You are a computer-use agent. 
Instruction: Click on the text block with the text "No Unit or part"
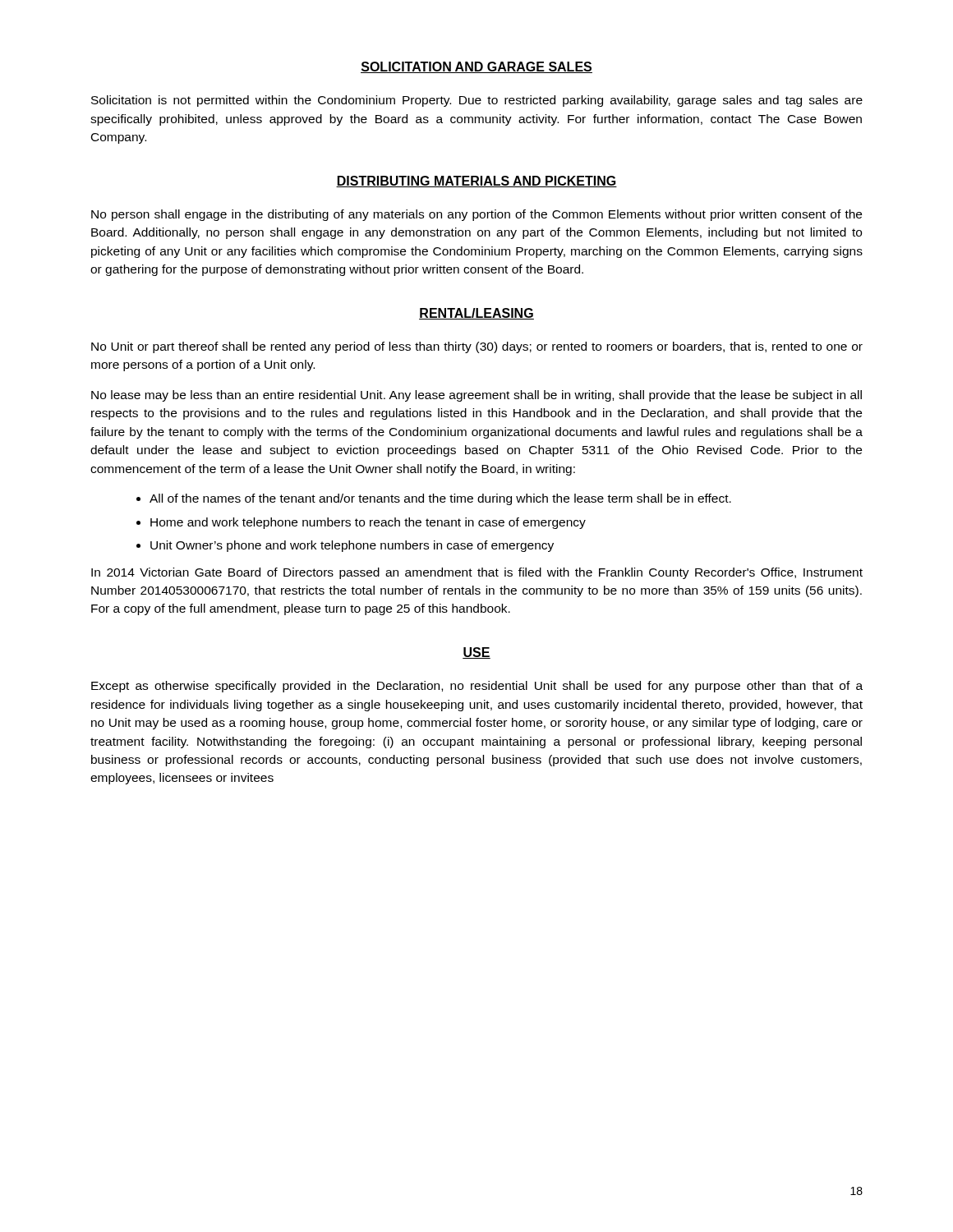coord(476,355)
